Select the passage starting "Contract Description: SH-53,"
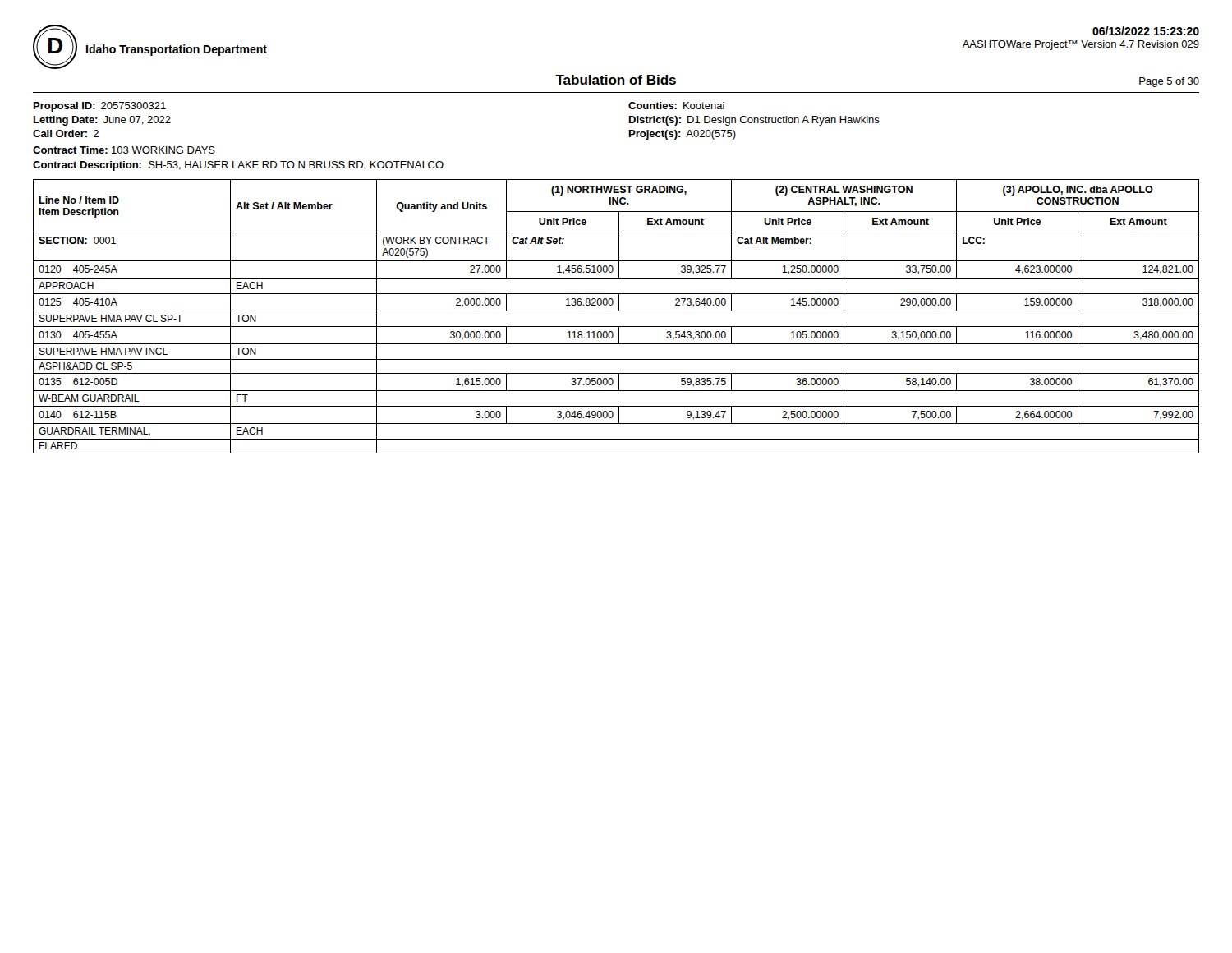Viewport: 1232px width, 953px height. point(238,165)
